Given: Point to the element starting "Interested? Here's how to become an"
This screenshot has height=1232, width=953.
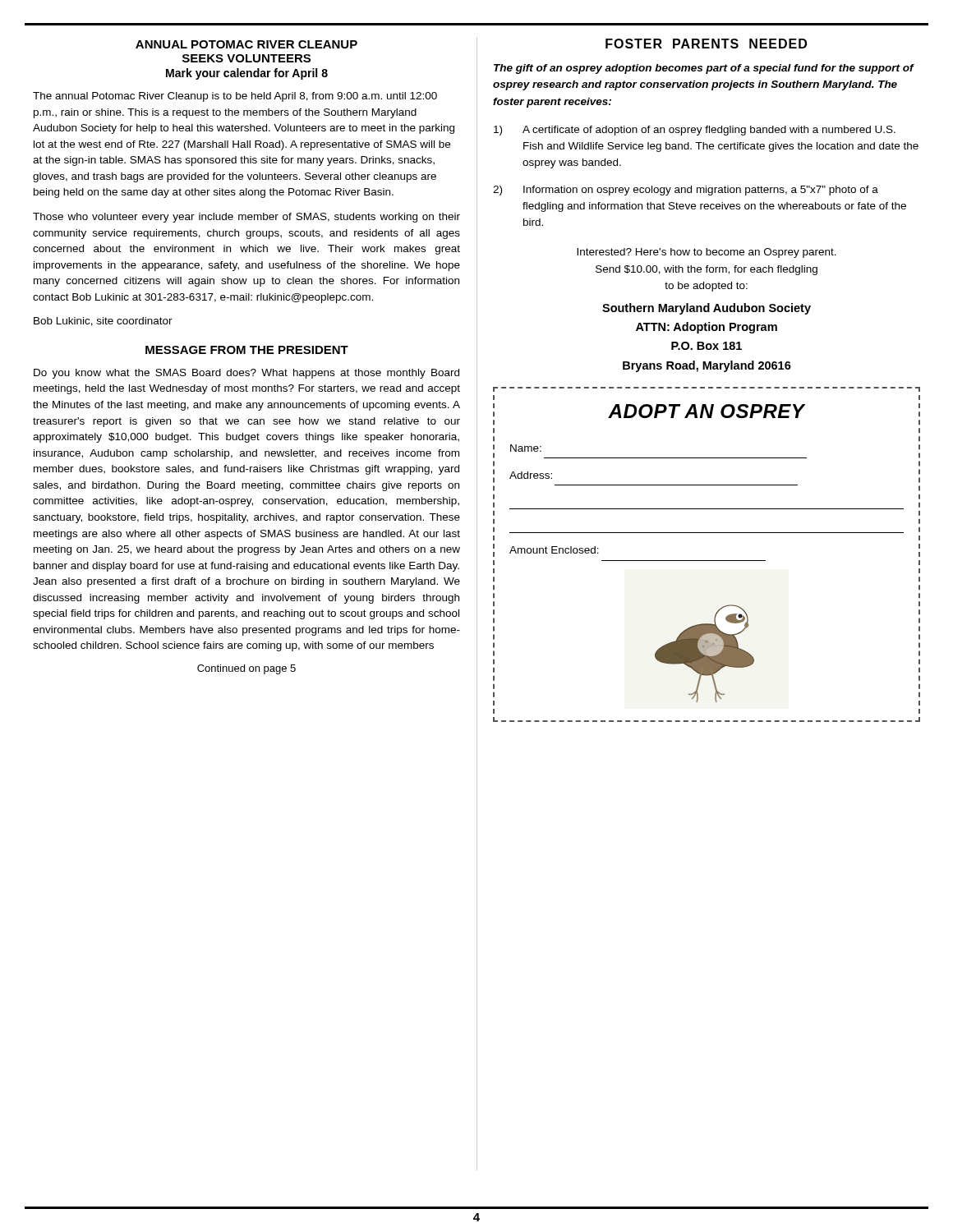Looking at the screenshot, I should pyautogui.click(x=707, y=269).
